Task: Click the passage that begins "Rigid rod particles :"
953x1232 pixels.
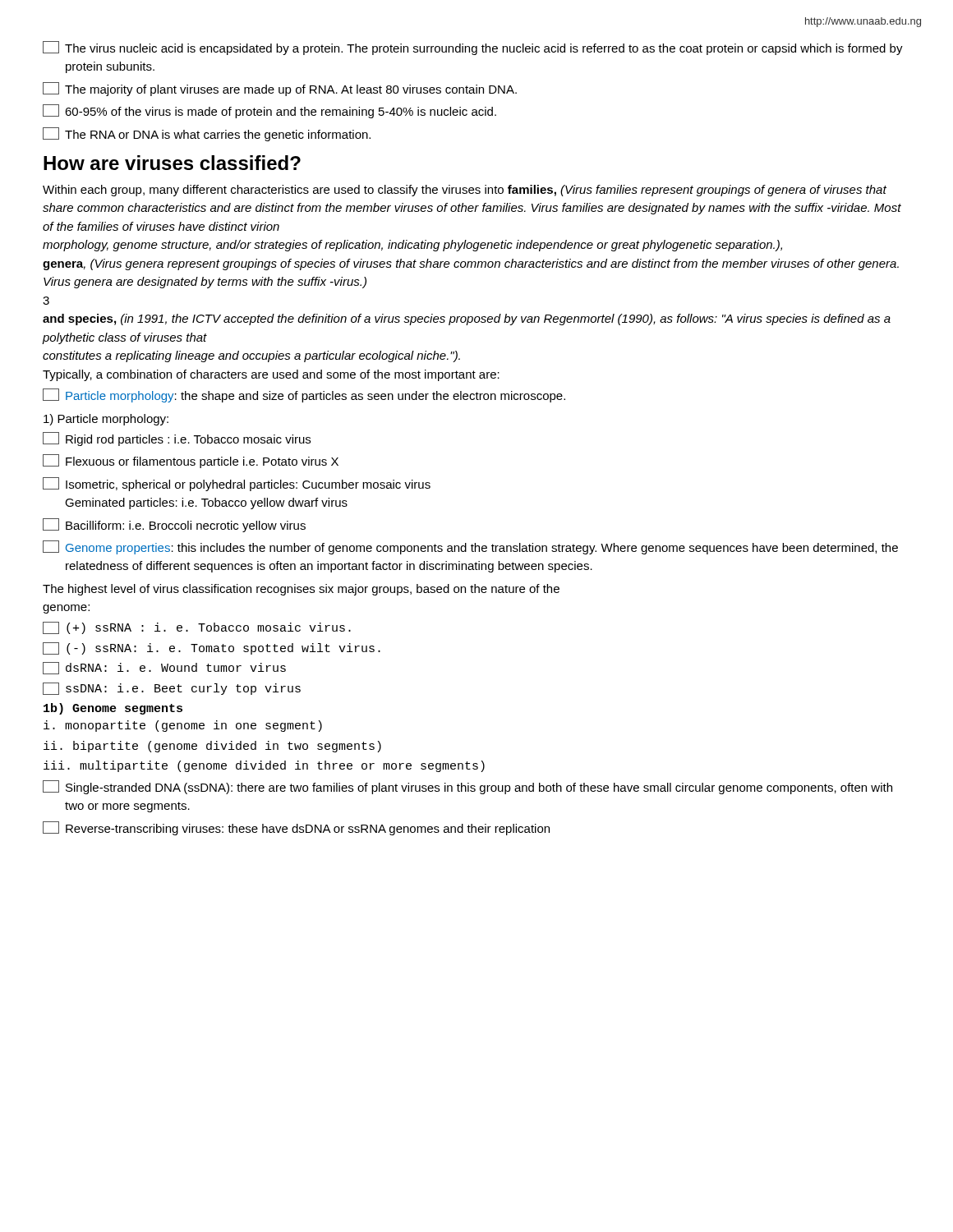Action: 177,439
